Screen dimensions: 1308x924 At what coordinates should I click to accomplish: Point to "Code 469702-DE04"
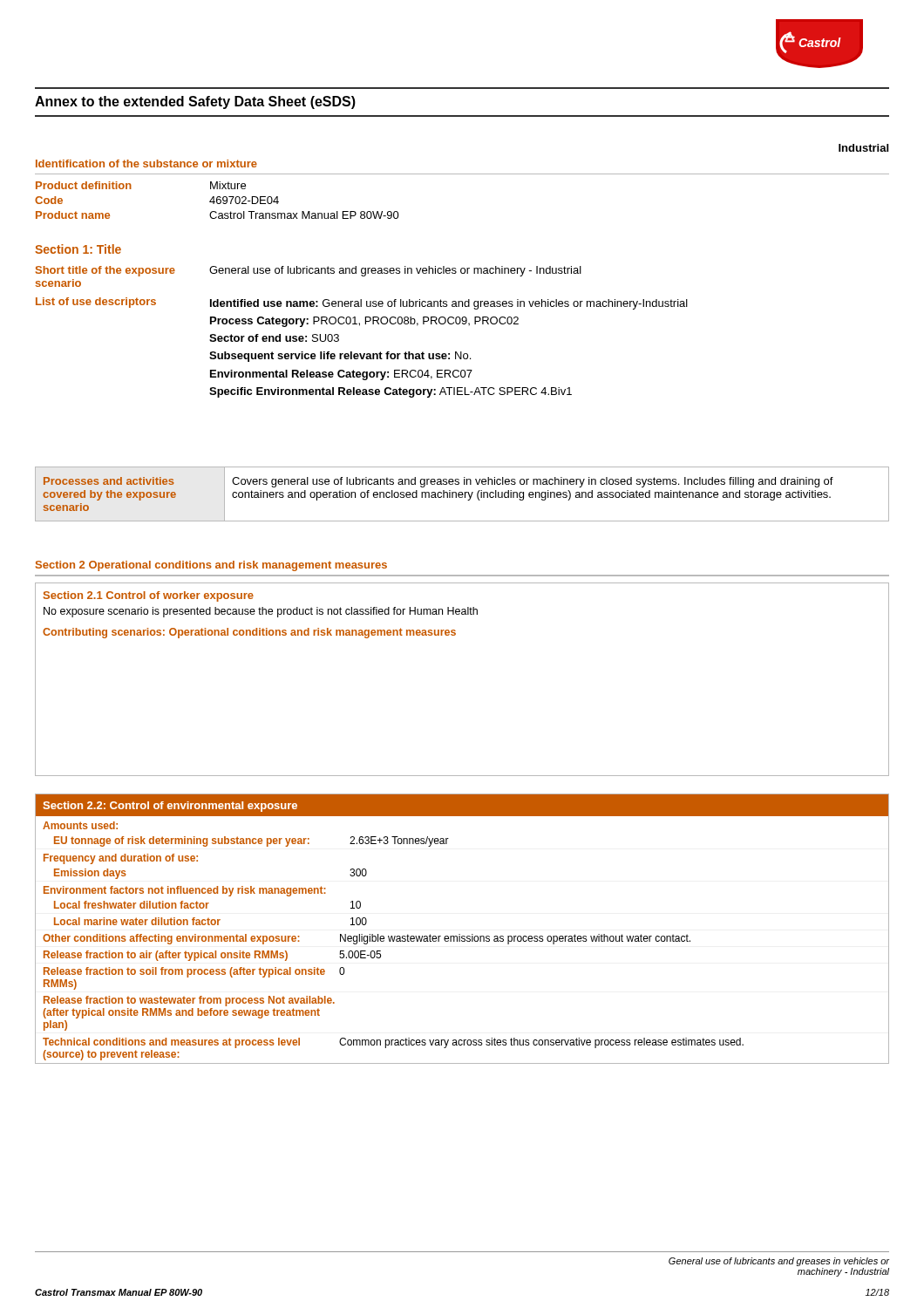[x=47, y=199]
